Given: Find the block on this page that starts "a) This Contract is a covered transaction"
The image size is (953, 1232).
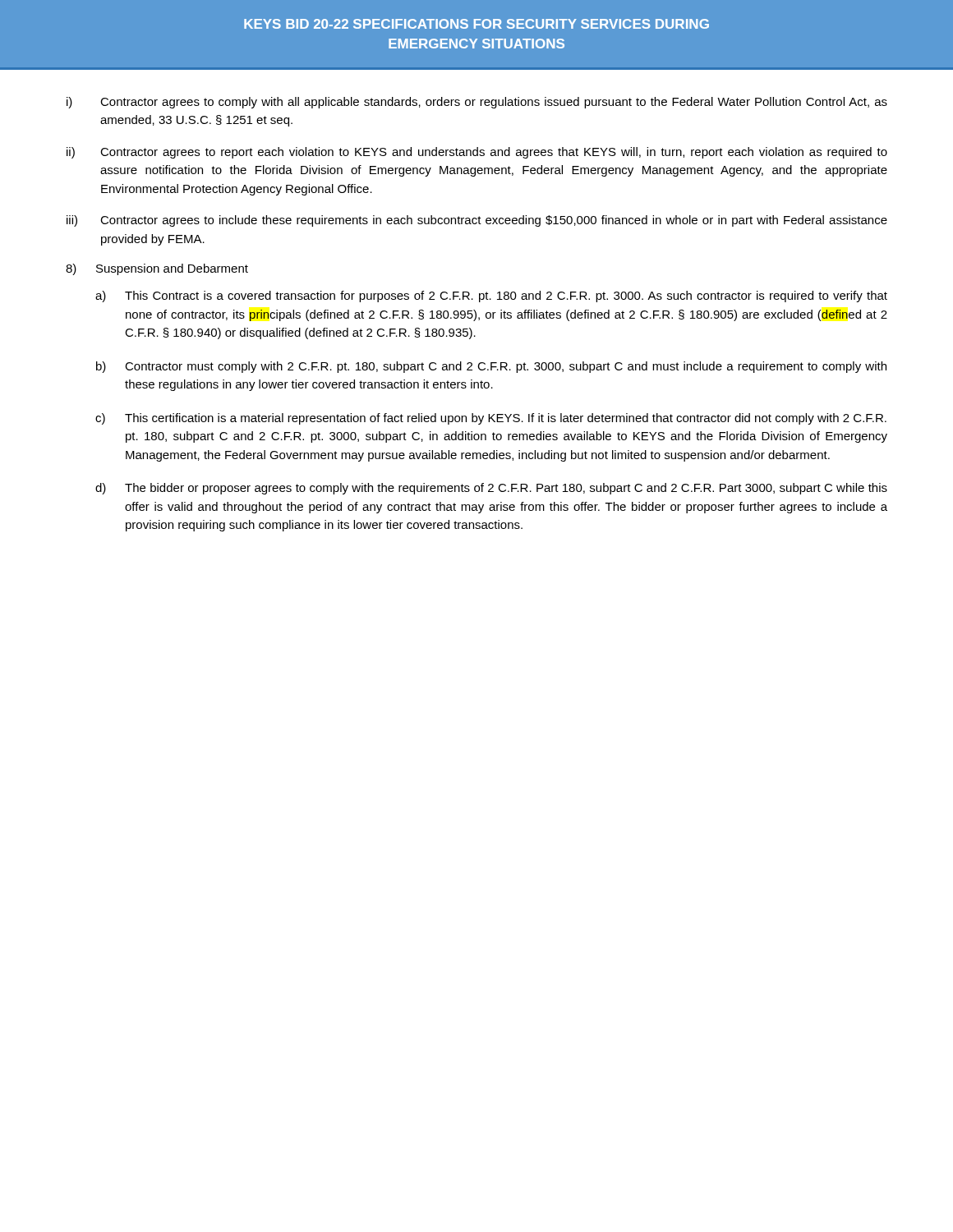Looking at the screenshot, I should [491, 314].
